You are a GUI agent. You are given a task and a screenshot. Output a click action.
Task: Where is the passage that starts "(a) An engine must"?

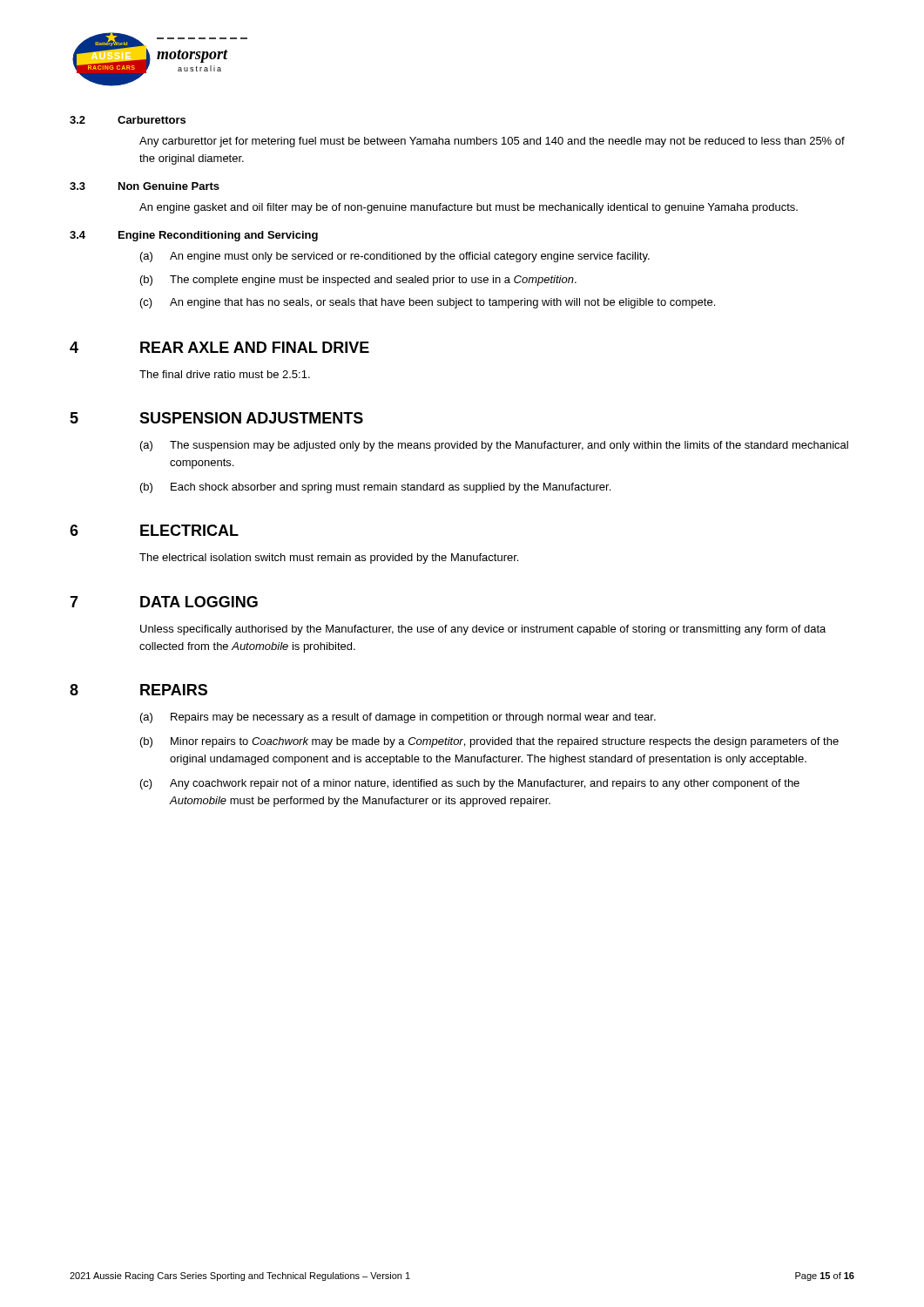[x=395, y=257]
